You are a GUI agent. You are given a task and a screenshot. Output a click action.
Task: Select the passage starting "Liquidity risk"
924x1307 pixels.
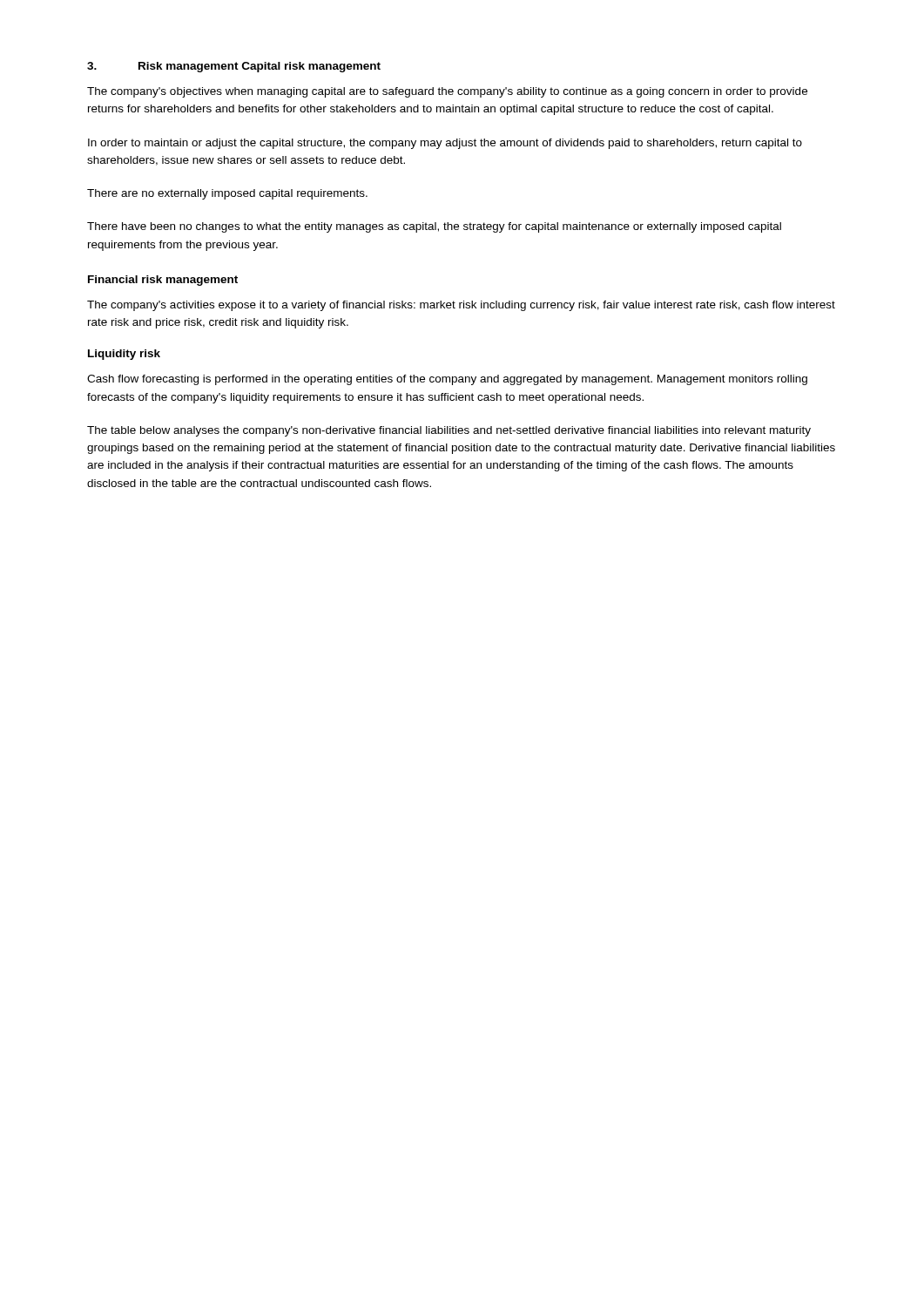point(124,354)
